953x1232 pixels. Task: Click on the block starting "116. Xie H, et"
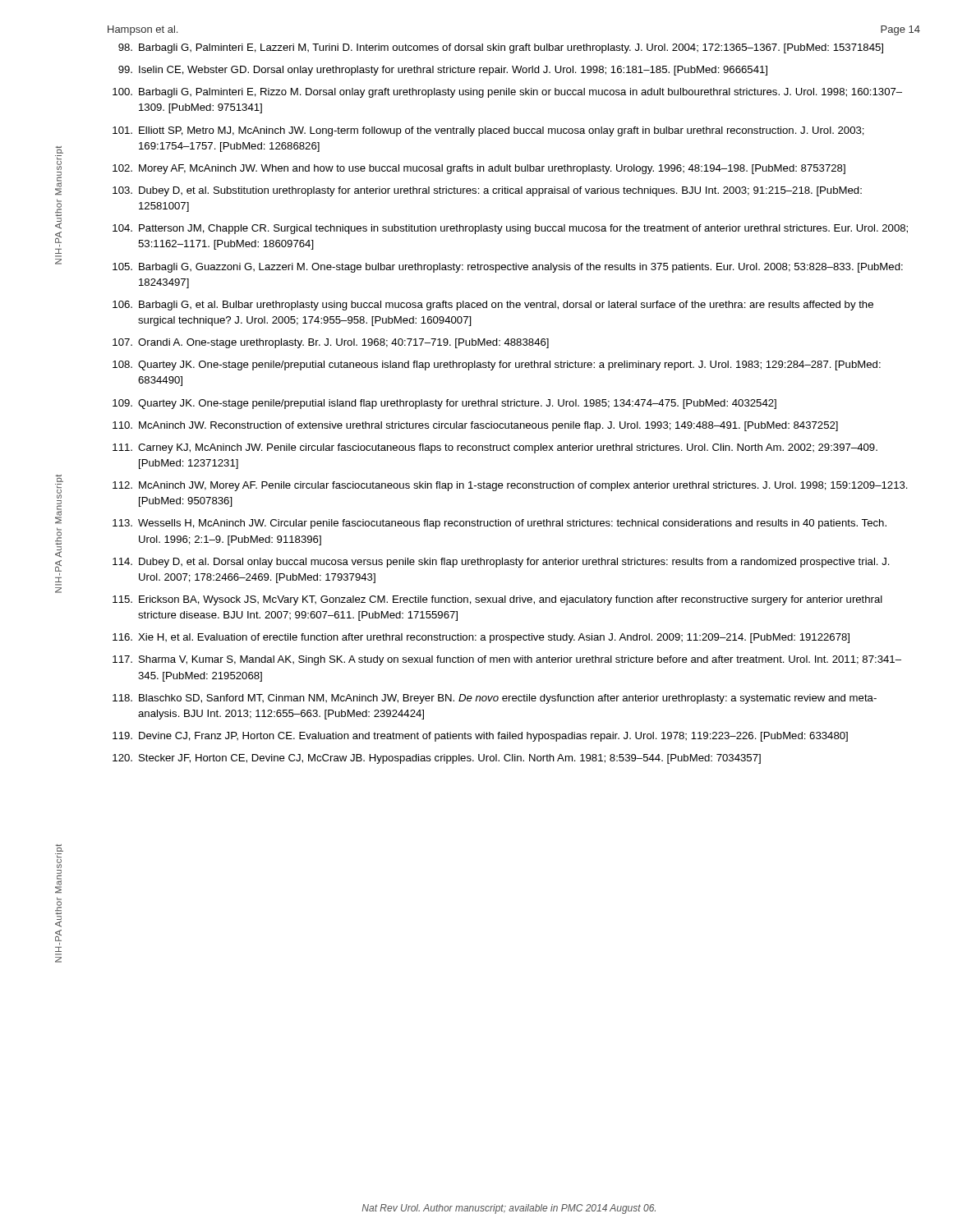[509, 637]
